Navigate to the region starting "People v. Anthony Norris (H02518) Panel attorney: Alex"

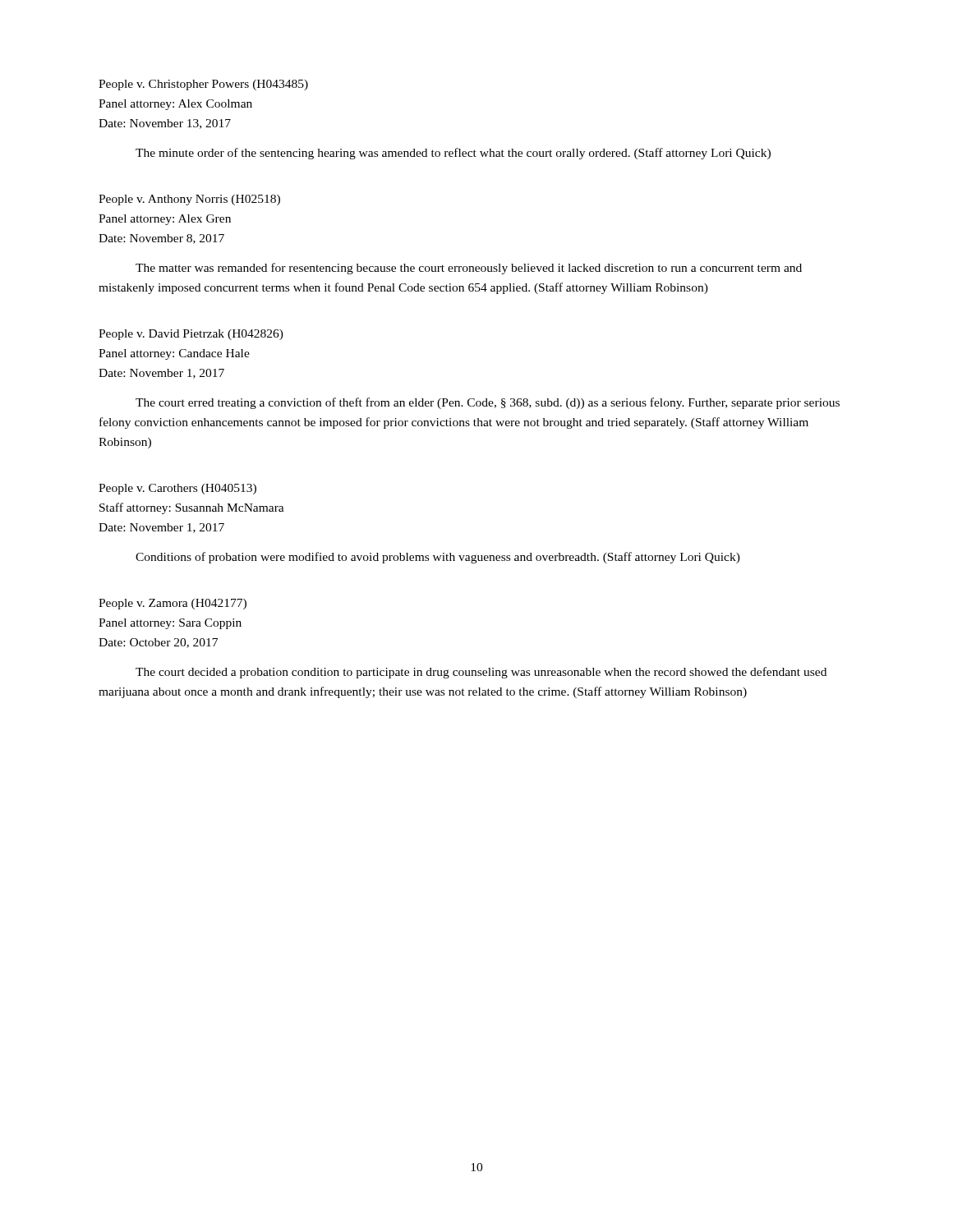[189, 200]
